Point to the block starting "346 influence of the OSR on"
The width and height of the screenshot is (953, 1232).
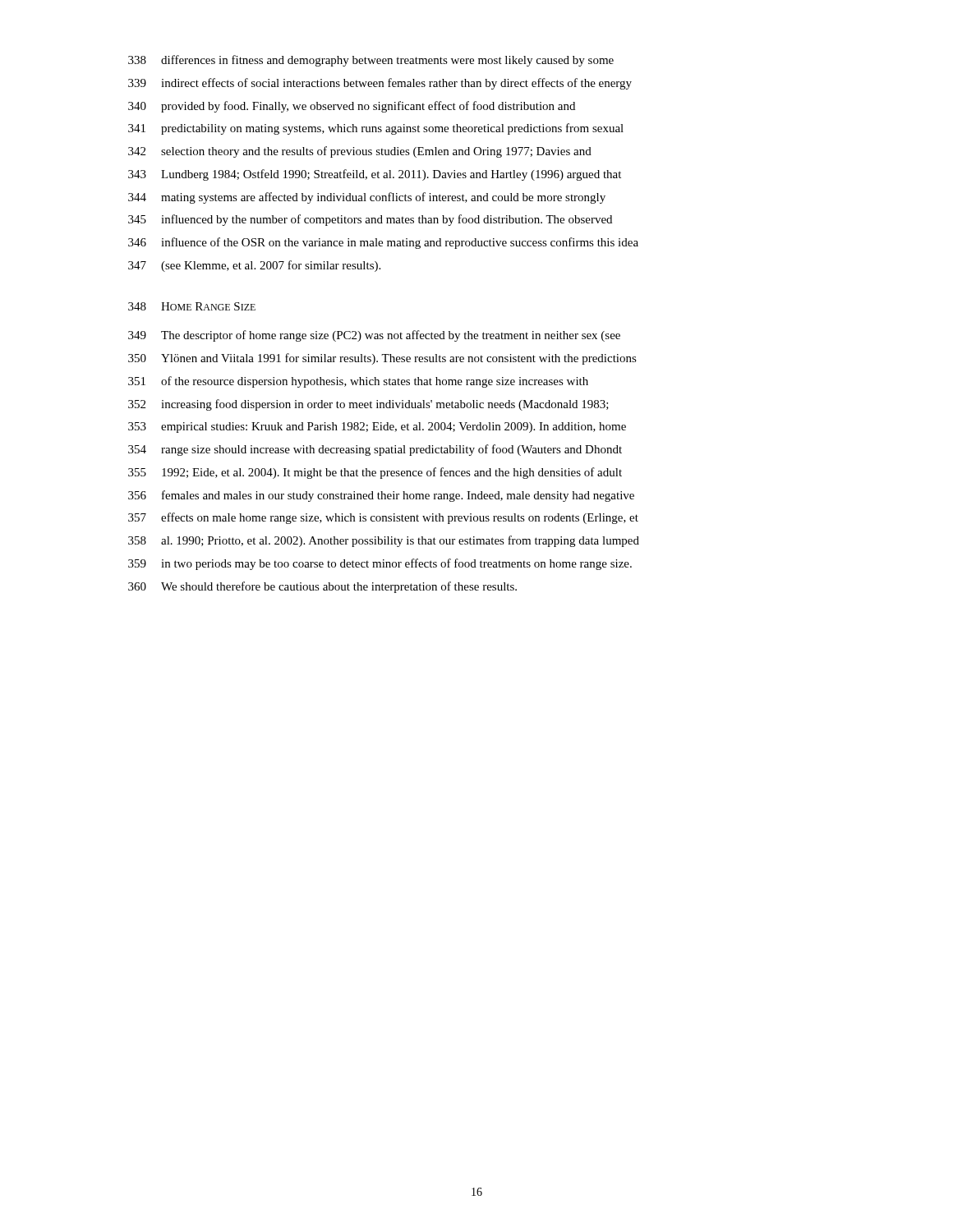[489, 243]
